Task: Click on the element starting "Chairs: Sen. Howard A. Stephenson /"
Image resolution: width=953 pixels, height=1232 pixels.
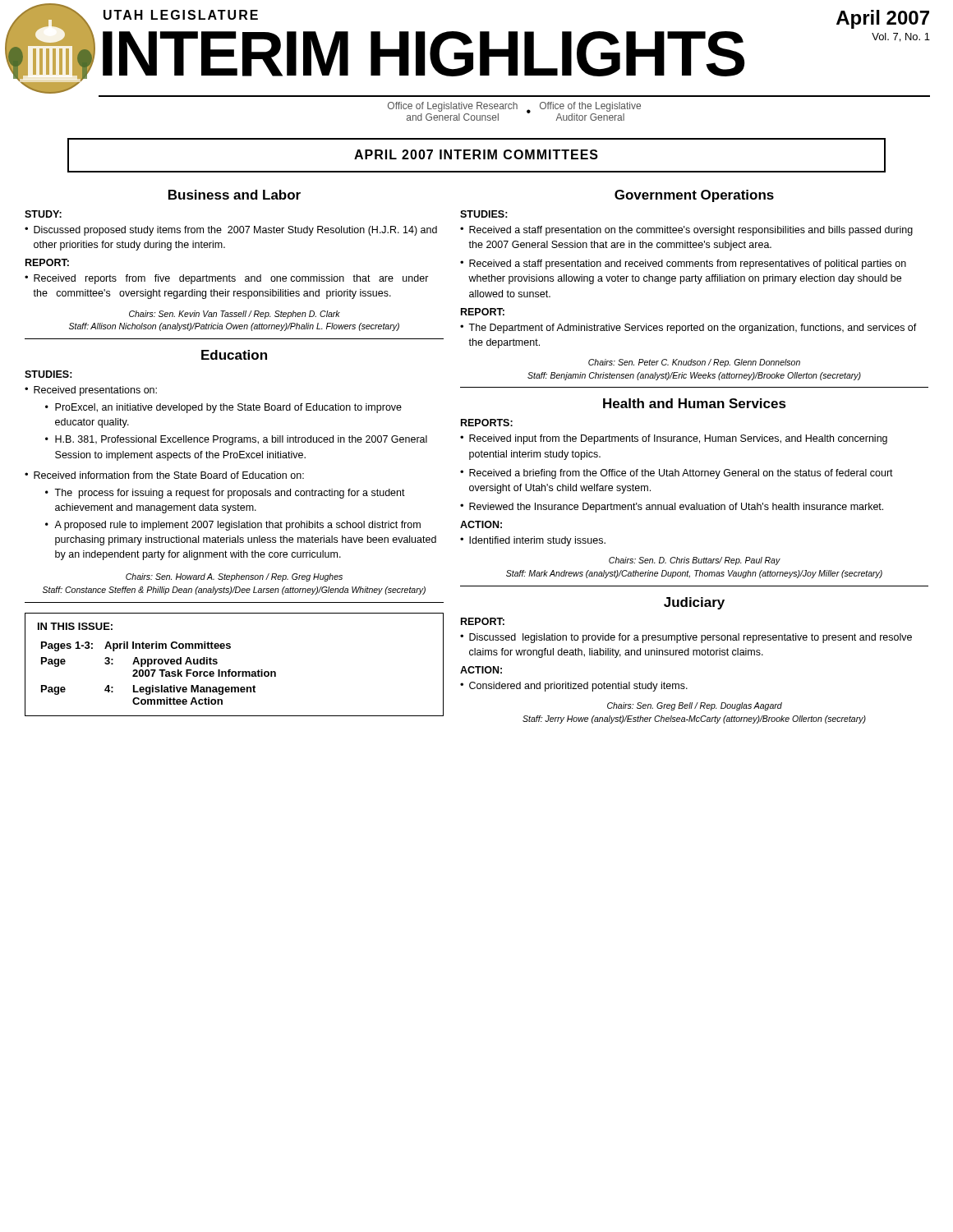Action: (234, 583)
